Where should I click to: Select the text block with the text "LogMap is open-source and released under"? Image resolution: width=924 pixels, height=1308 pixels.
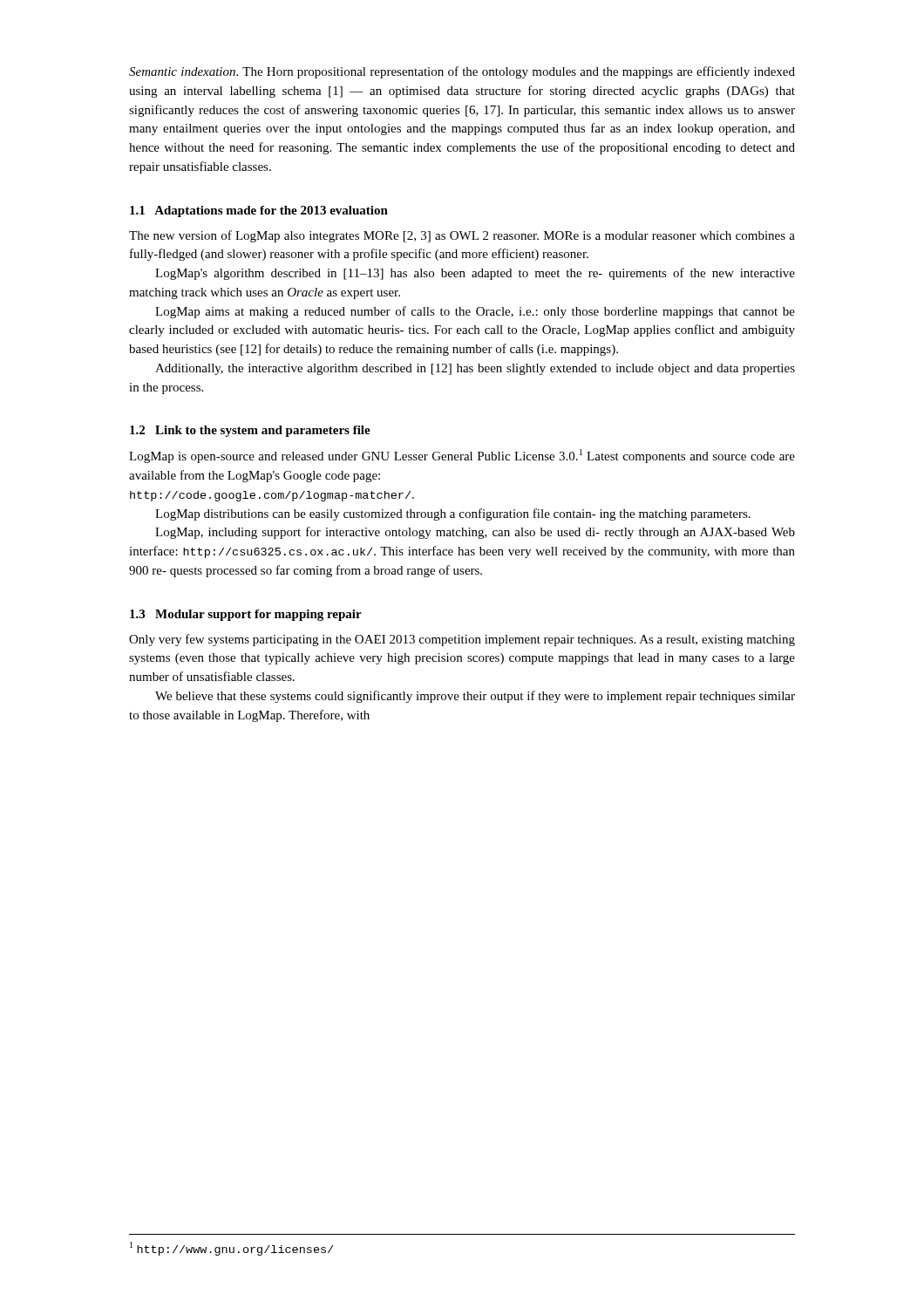click(x=462, y=514)
